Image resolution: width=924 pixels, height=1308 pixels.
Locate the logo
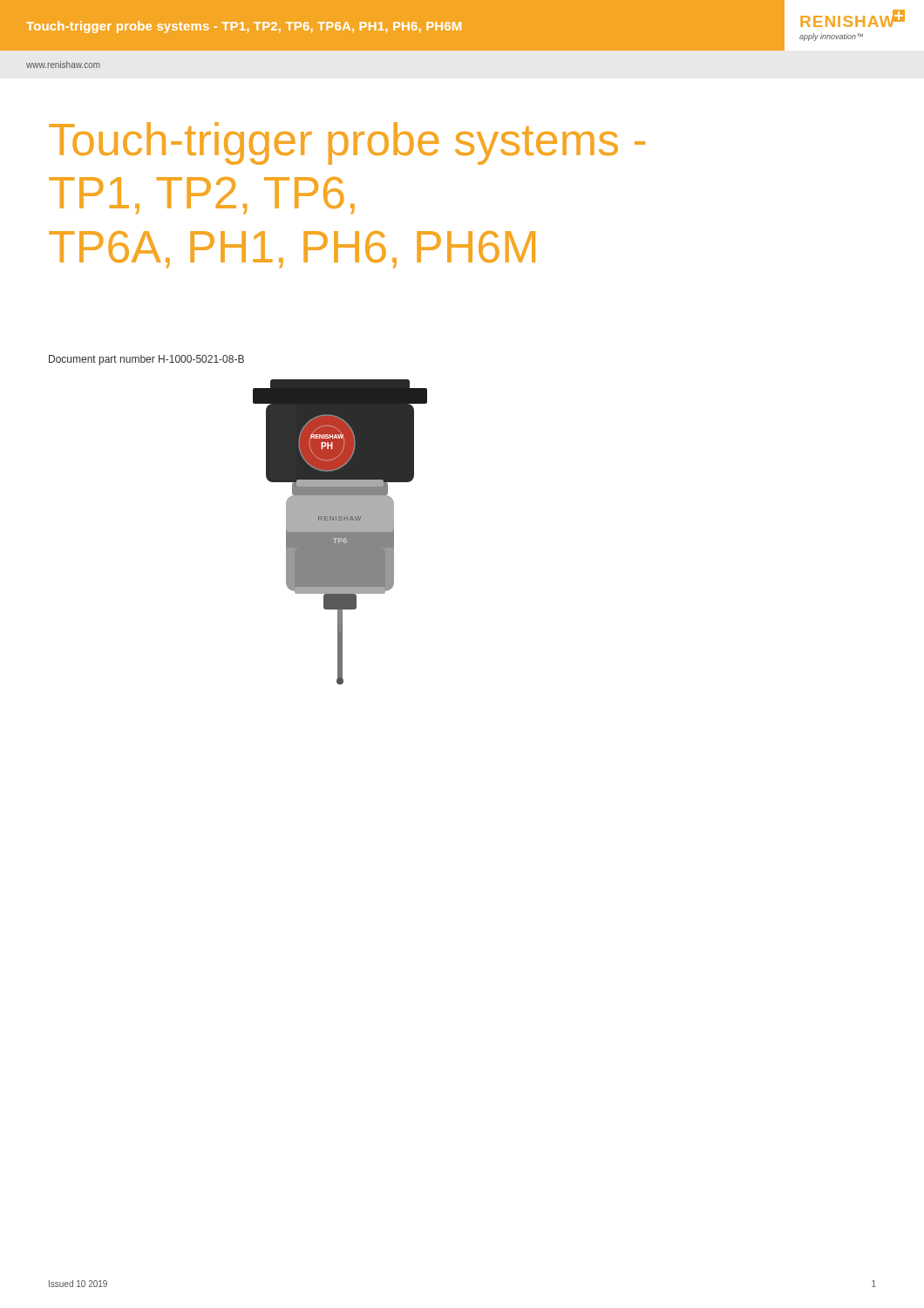click(854, 25)
